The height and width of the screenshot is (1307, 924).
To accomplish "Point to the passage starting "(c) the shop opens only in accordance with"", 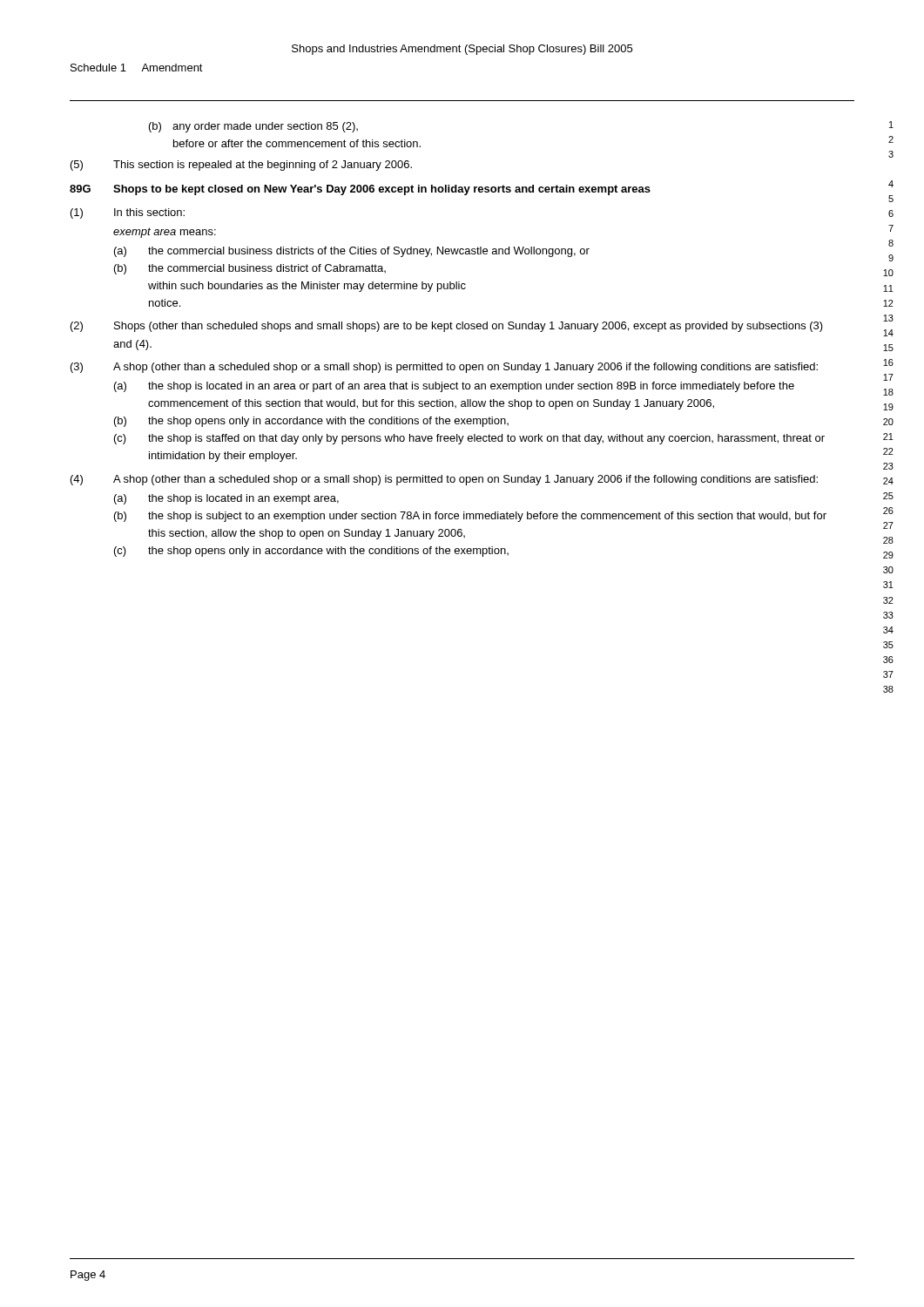I will pos(471,551).
